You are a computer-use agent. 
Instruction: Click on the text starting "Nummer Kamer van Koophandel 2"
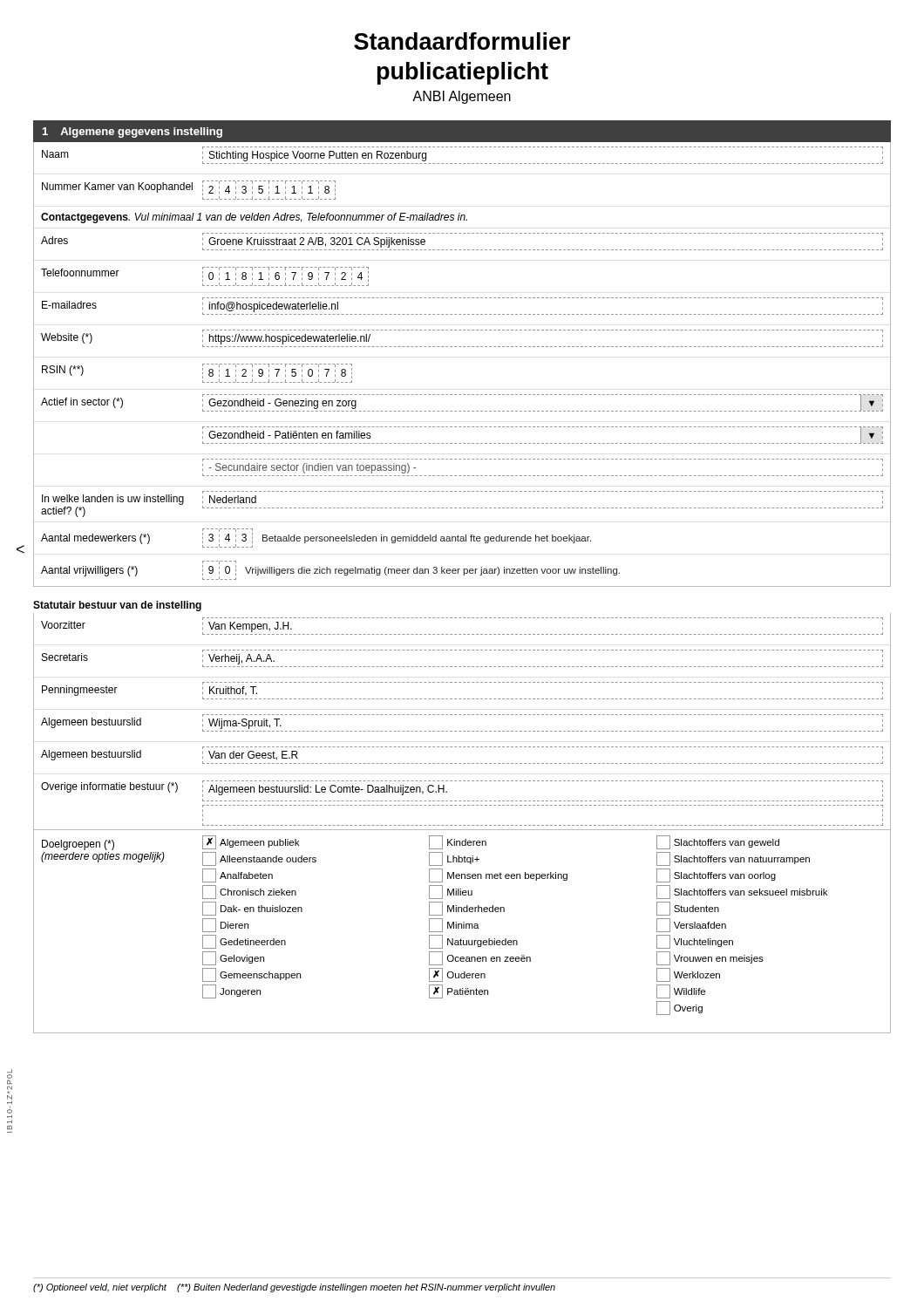click(189, 190)
